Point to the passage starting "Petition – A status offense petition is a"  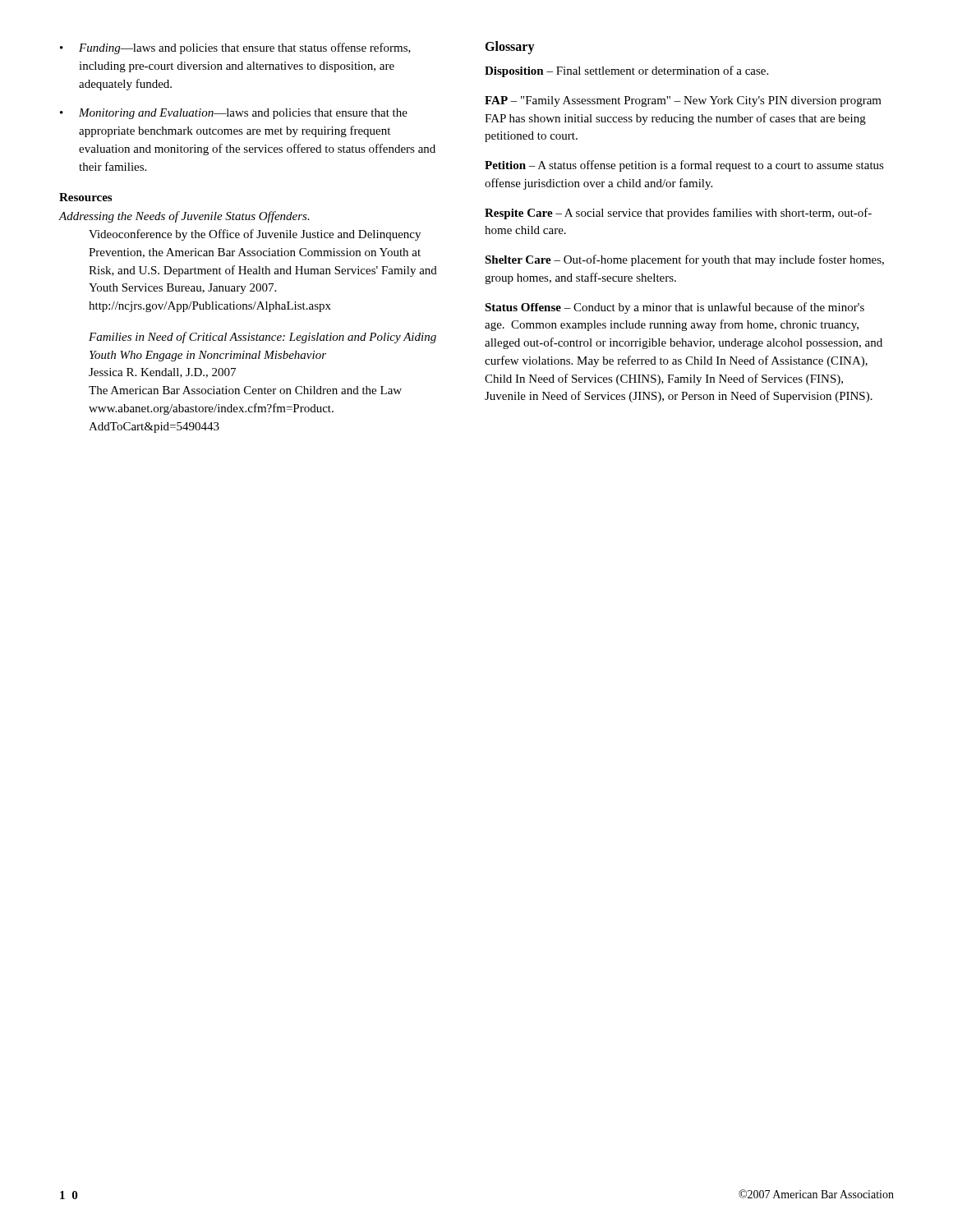click(x=684, y=174)
